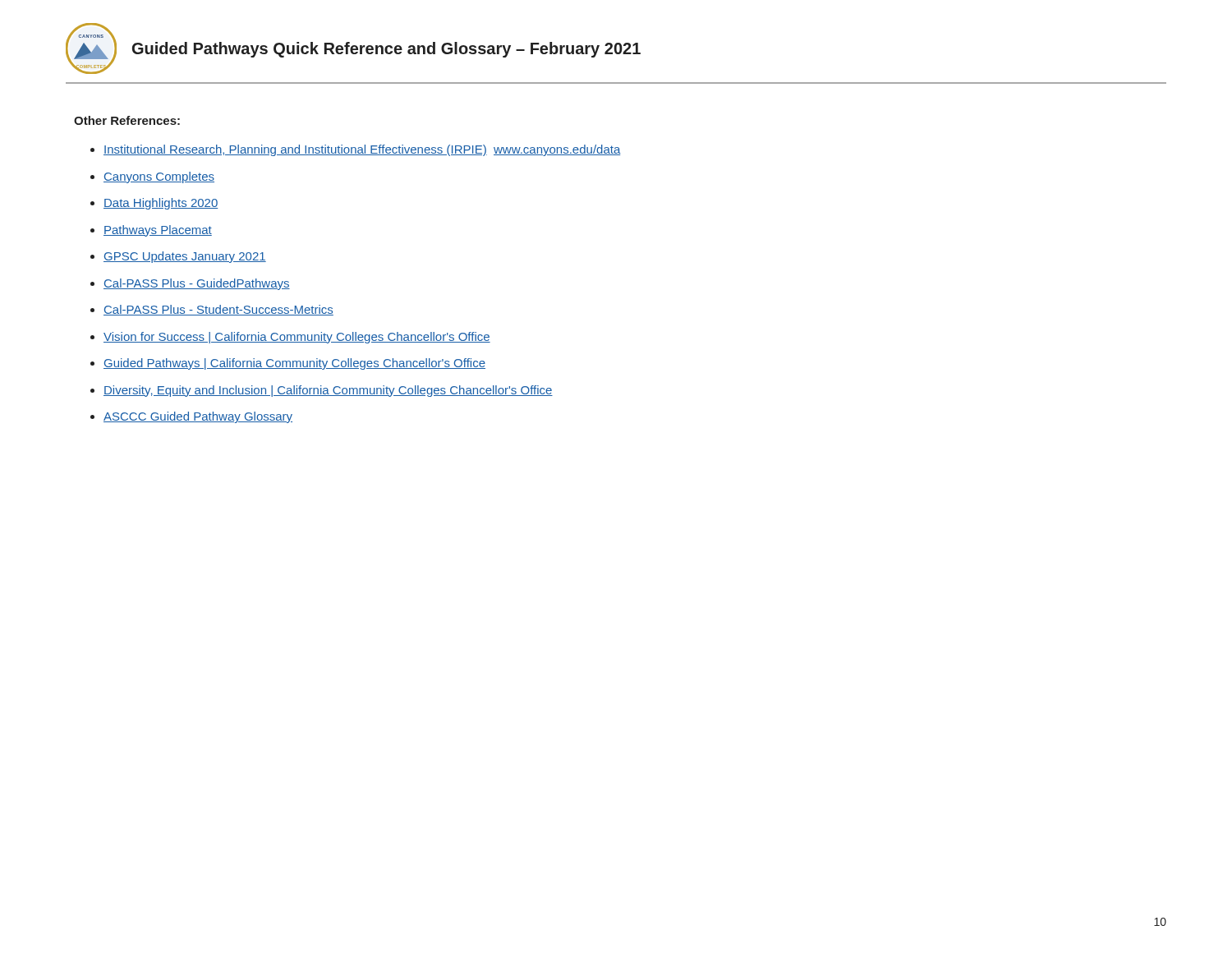This screenshot has width=1232, height=953.
Task: Navigate to the text starting "Guided Pathways |"
Action: coord(294,363)
